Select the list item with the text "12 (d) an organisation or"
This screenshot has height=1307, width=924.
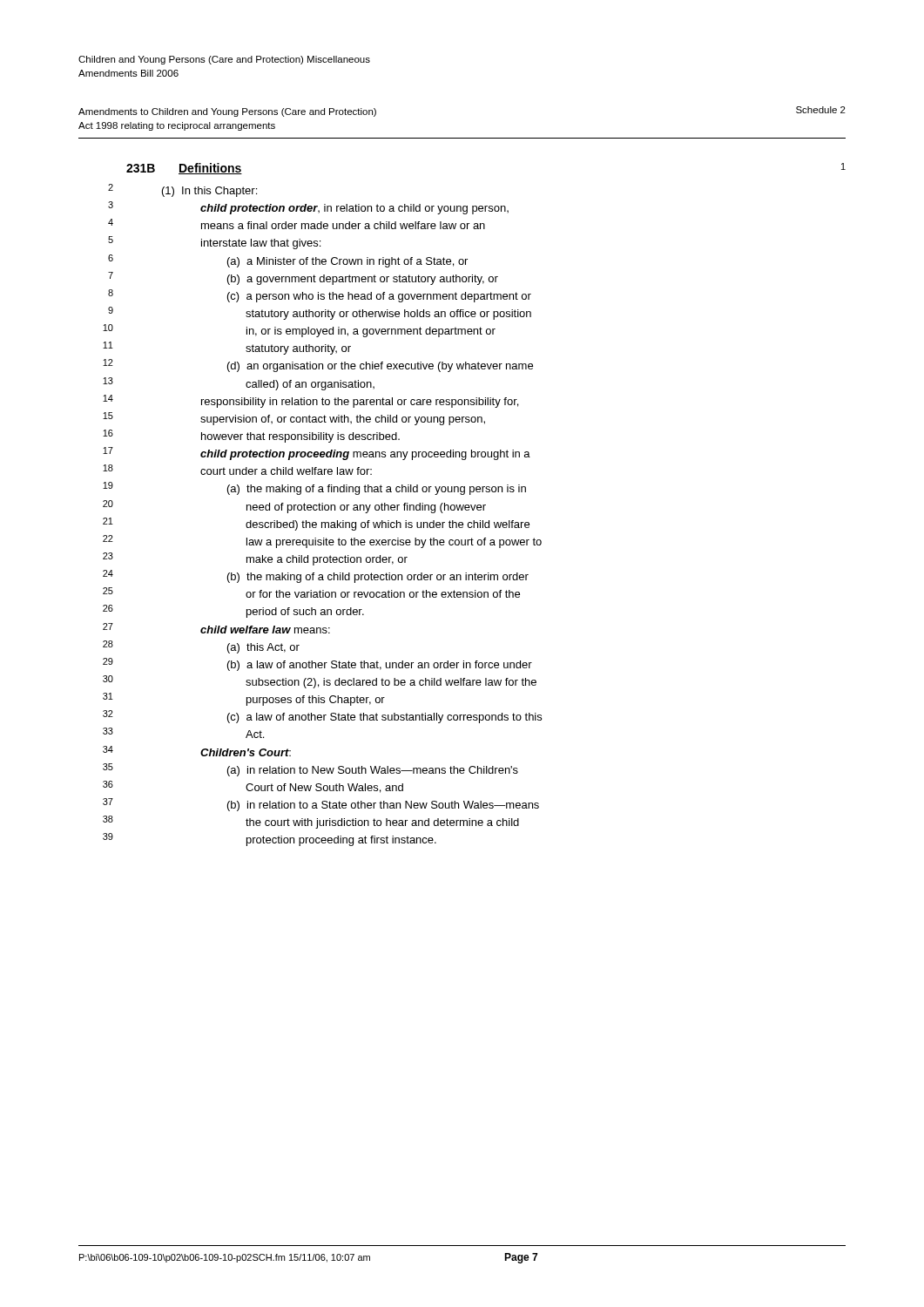coord(462,366)
